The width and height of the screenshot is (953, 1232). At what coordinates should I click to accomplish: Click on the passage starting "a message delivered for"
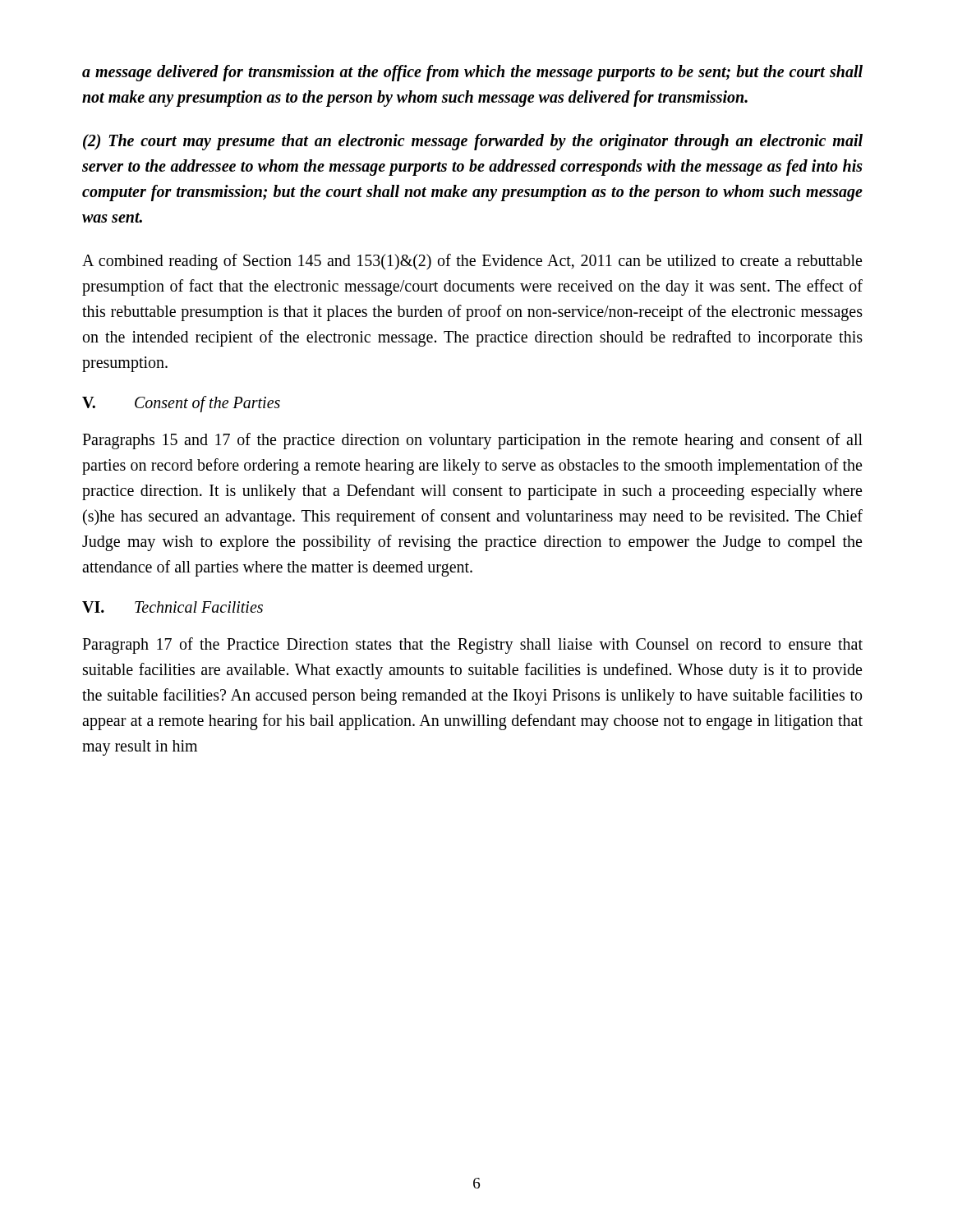(472, 84)
